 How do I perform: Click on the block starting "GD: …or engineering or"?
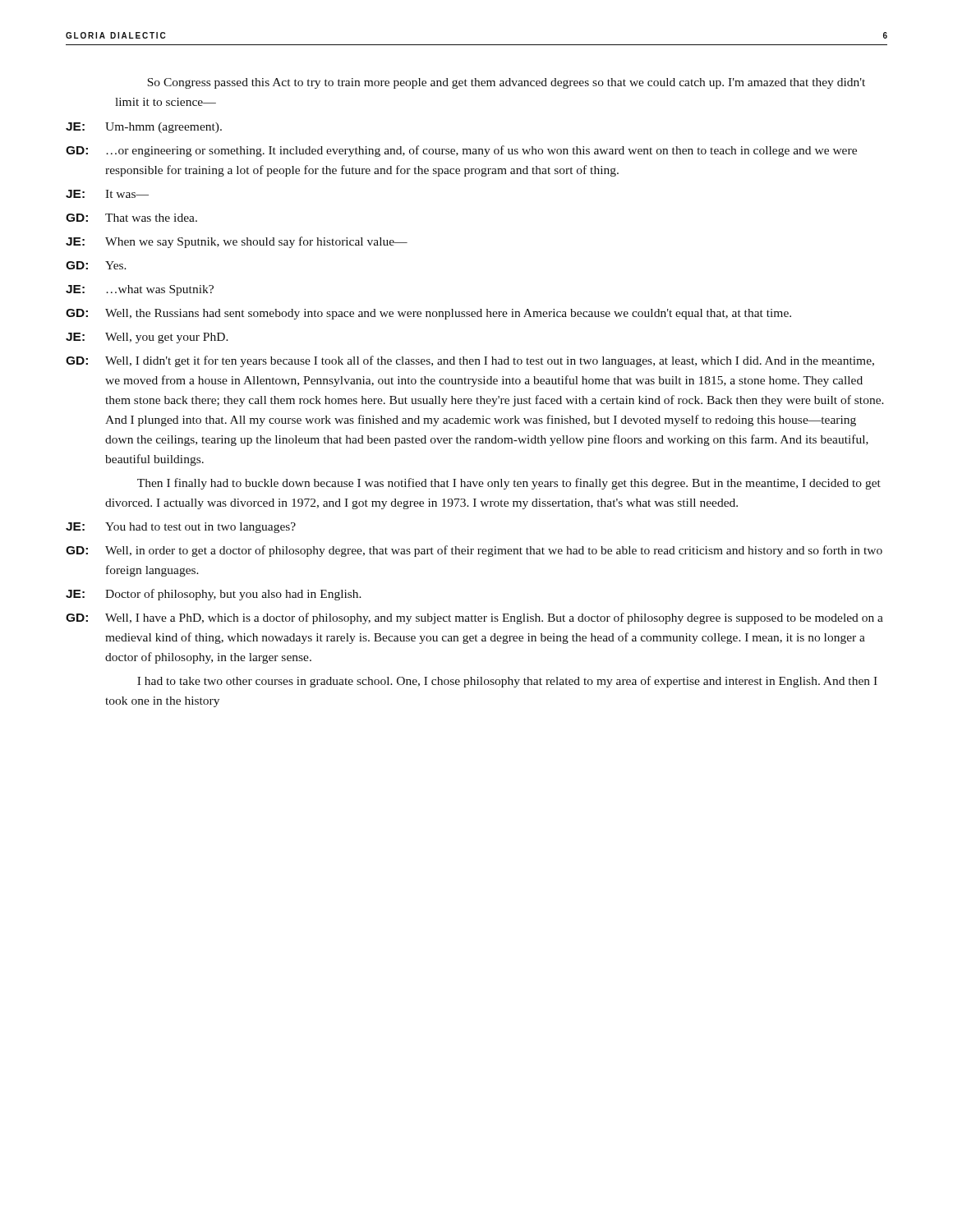coord(476,160)
